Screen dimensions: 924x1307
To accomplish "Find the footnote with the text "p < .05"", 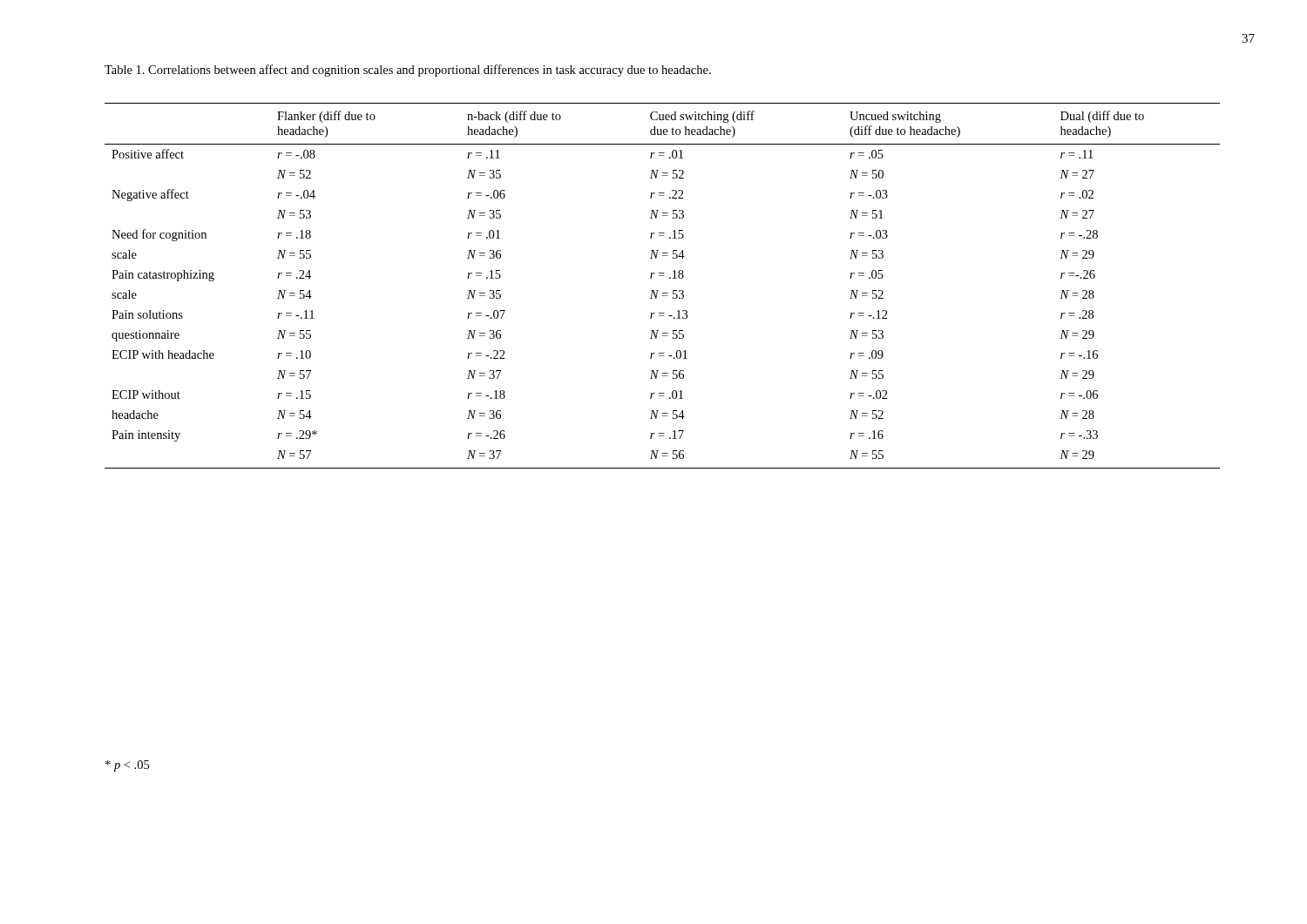I will [x=127, y=765].
